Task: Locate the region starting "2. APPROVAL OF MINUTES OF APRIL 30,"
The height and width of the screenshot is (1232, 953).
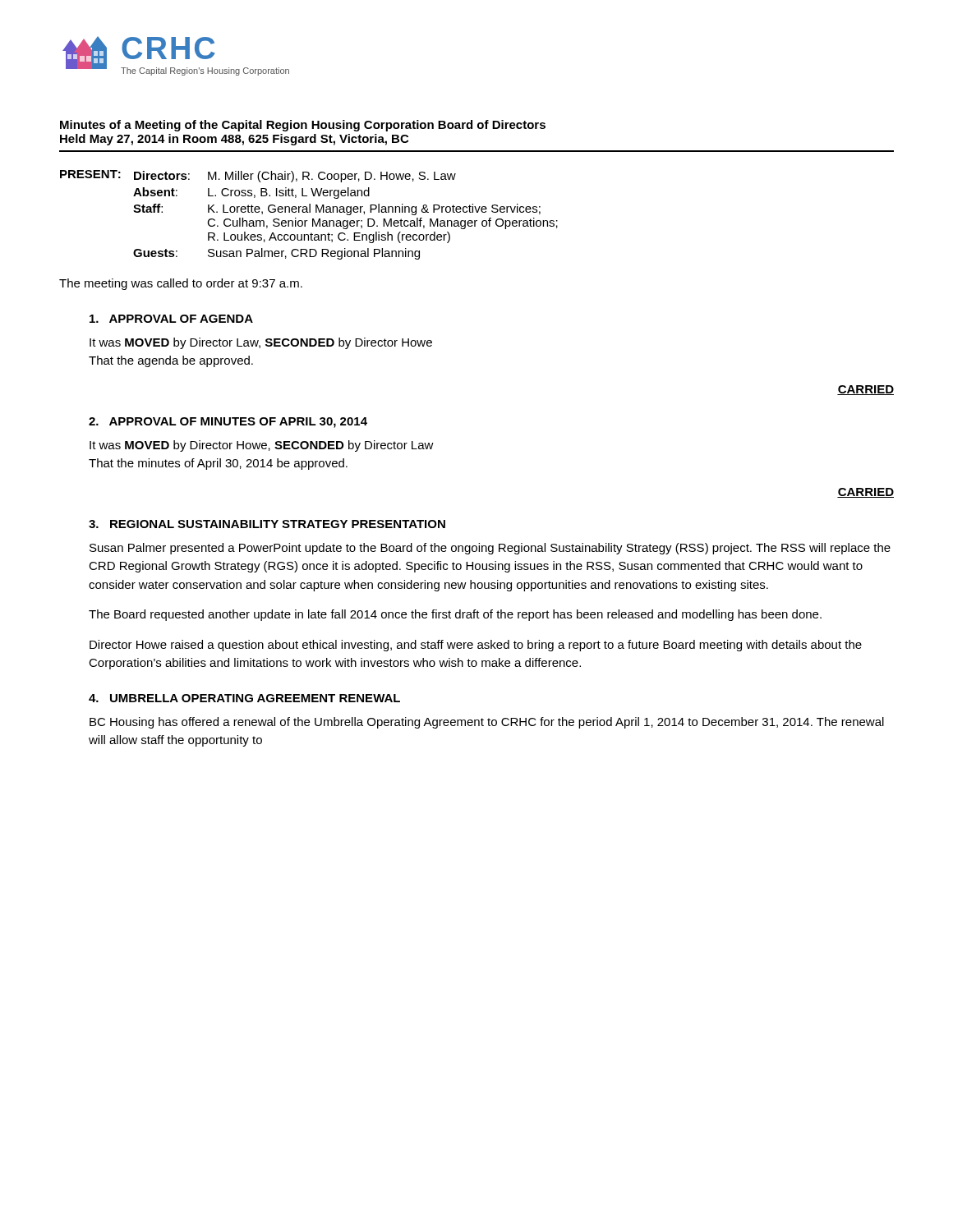Action: pyautogui.click(x=228, y=421)
